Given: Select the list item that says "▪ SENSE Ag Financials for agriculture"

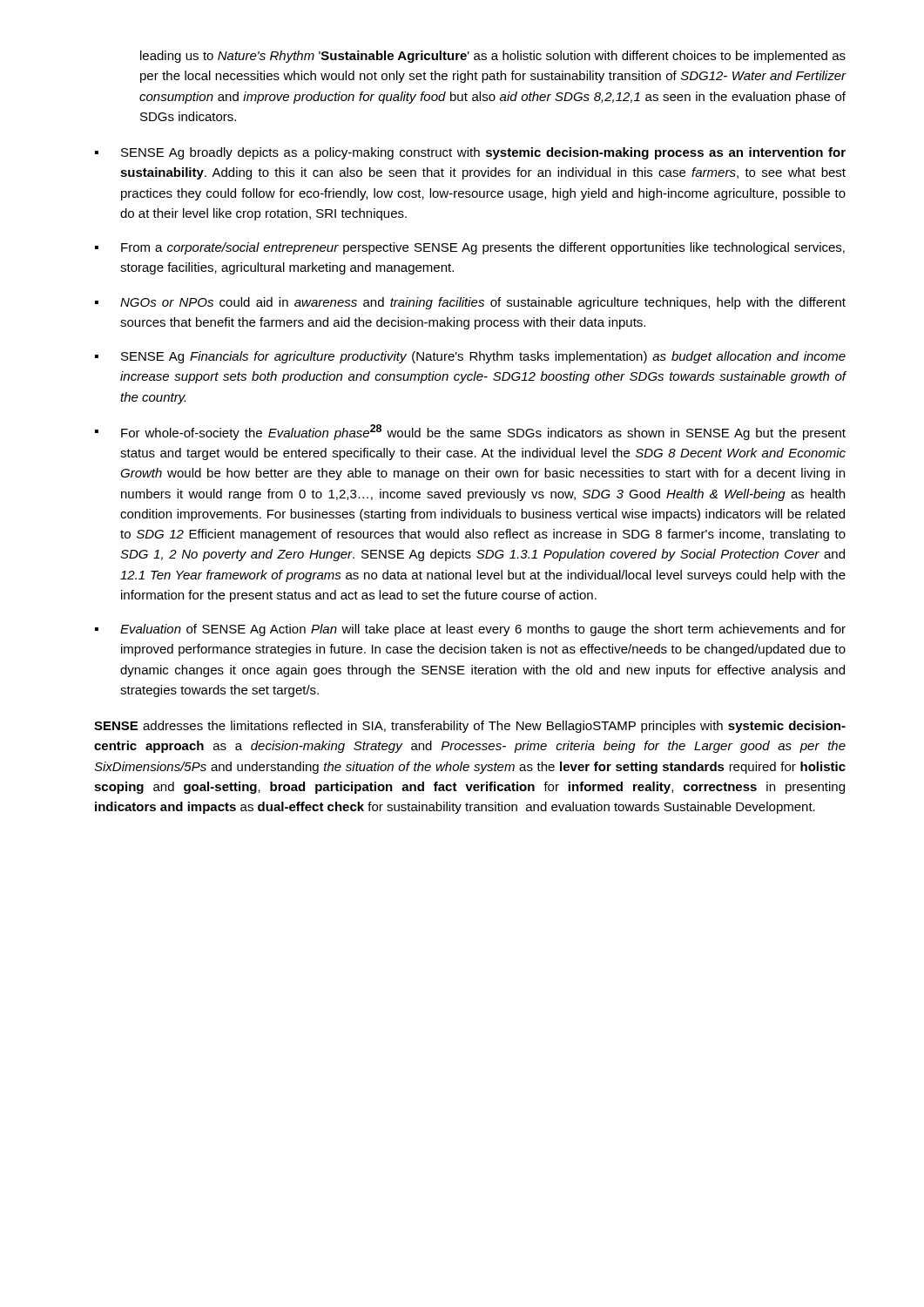Looking at the screenshot, I should click(470, 376).
